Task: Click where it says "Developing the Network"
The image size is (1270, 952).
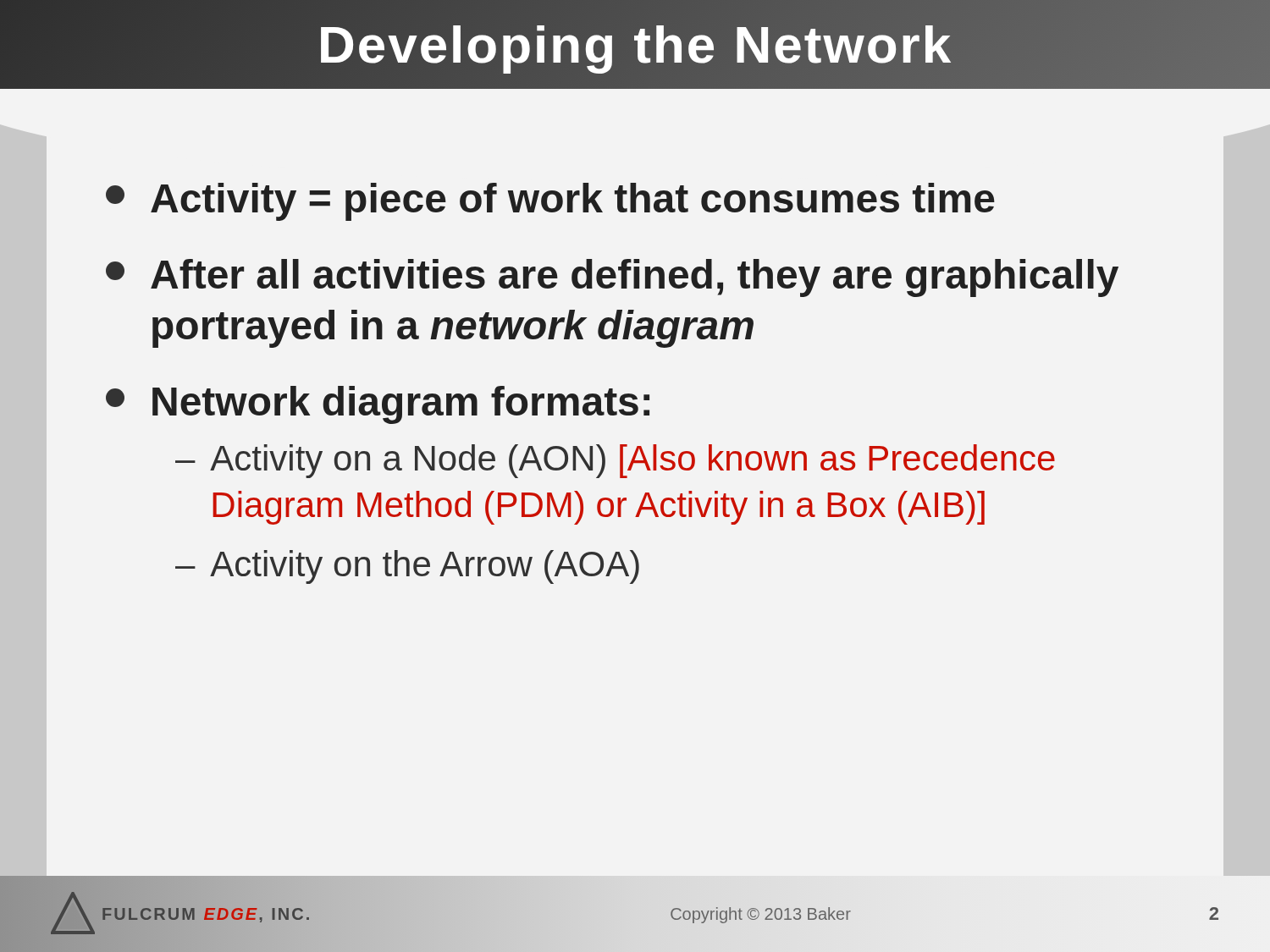Action: tap(635, 44)
